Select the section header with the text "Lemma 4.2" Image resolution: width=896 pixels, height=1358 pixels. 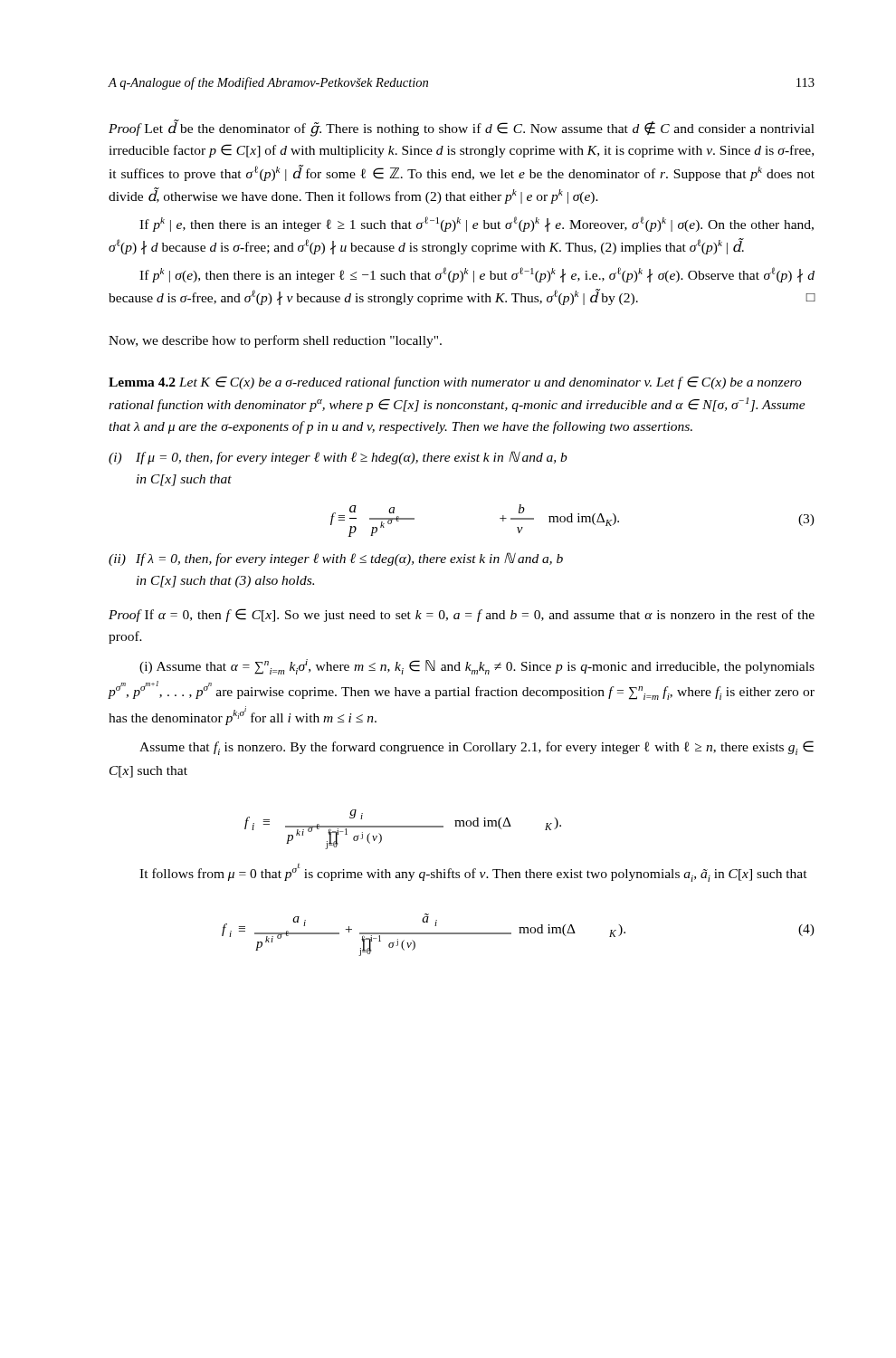[x=142, y=381]
